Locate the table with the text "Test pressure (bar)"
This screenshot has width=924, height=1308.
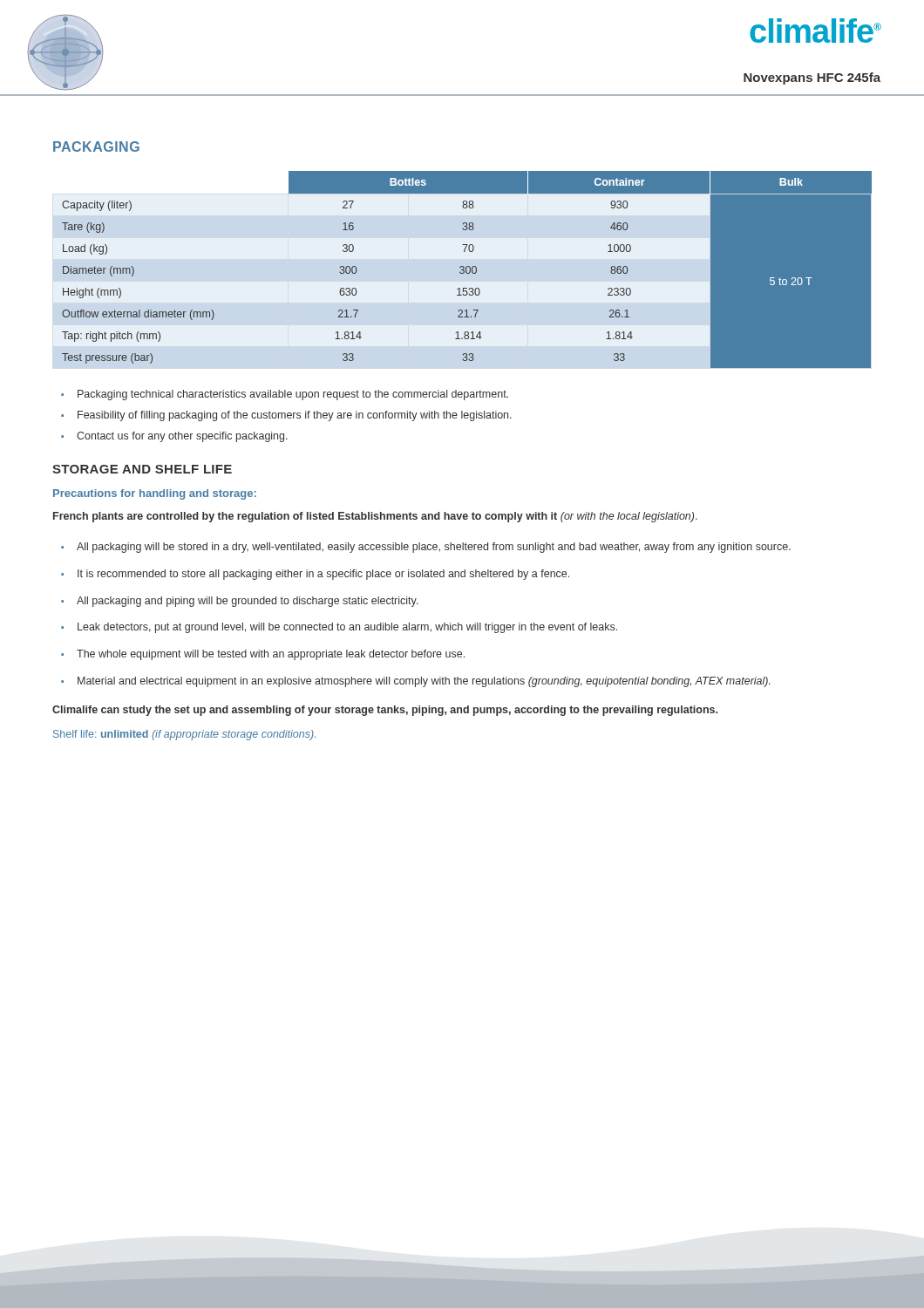pos(462,270)
